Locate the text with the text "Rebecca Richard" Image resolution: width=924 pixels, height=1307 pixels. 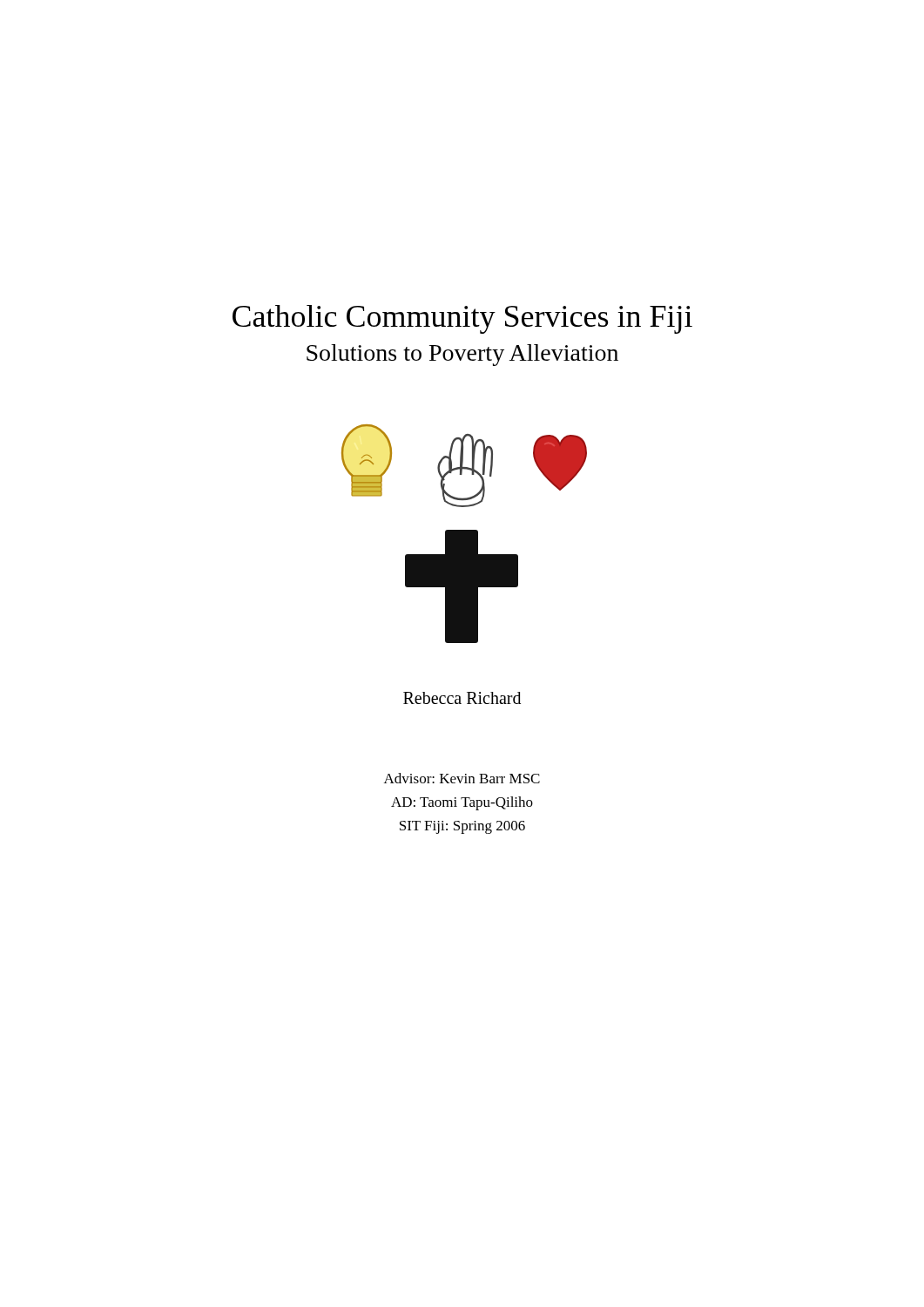(x=462, y=698)
